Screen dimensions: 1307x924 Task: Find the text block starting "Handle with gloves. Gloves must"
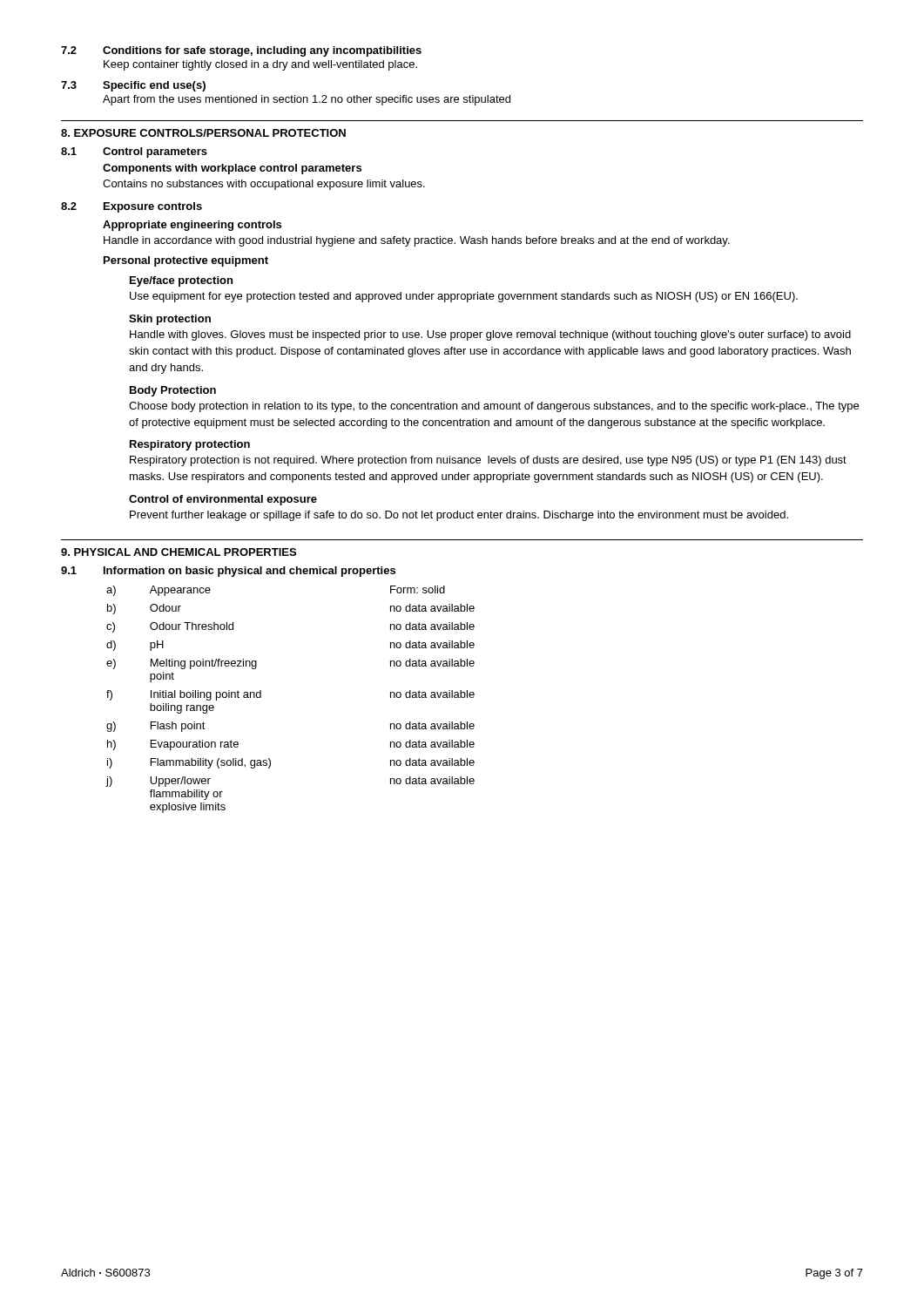490,351
